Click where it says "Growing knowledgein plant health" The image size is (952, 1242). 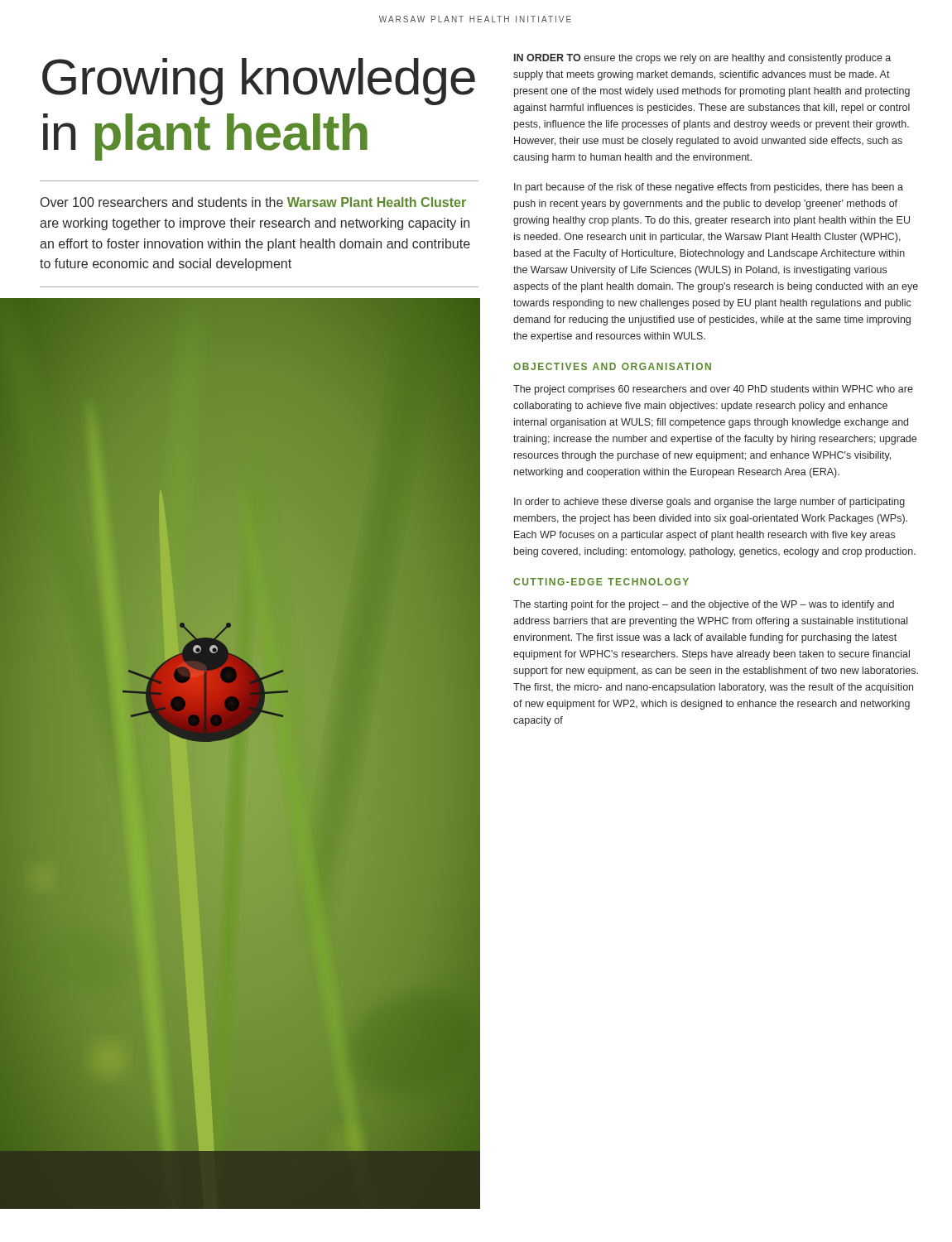click(x=259, y=105)
